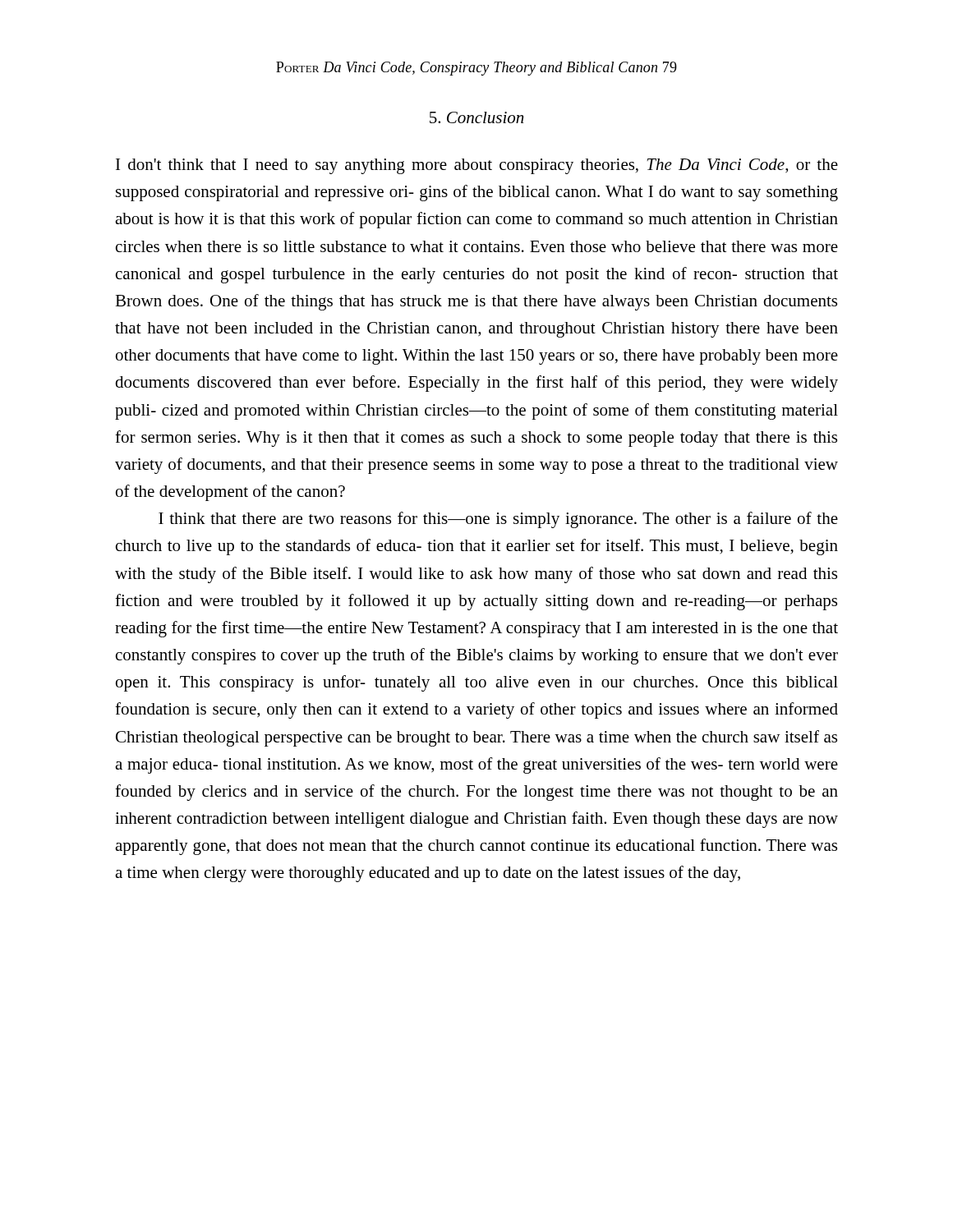
Task: Click on the text block starting "I don't think that I need to"
Action: 476,519
